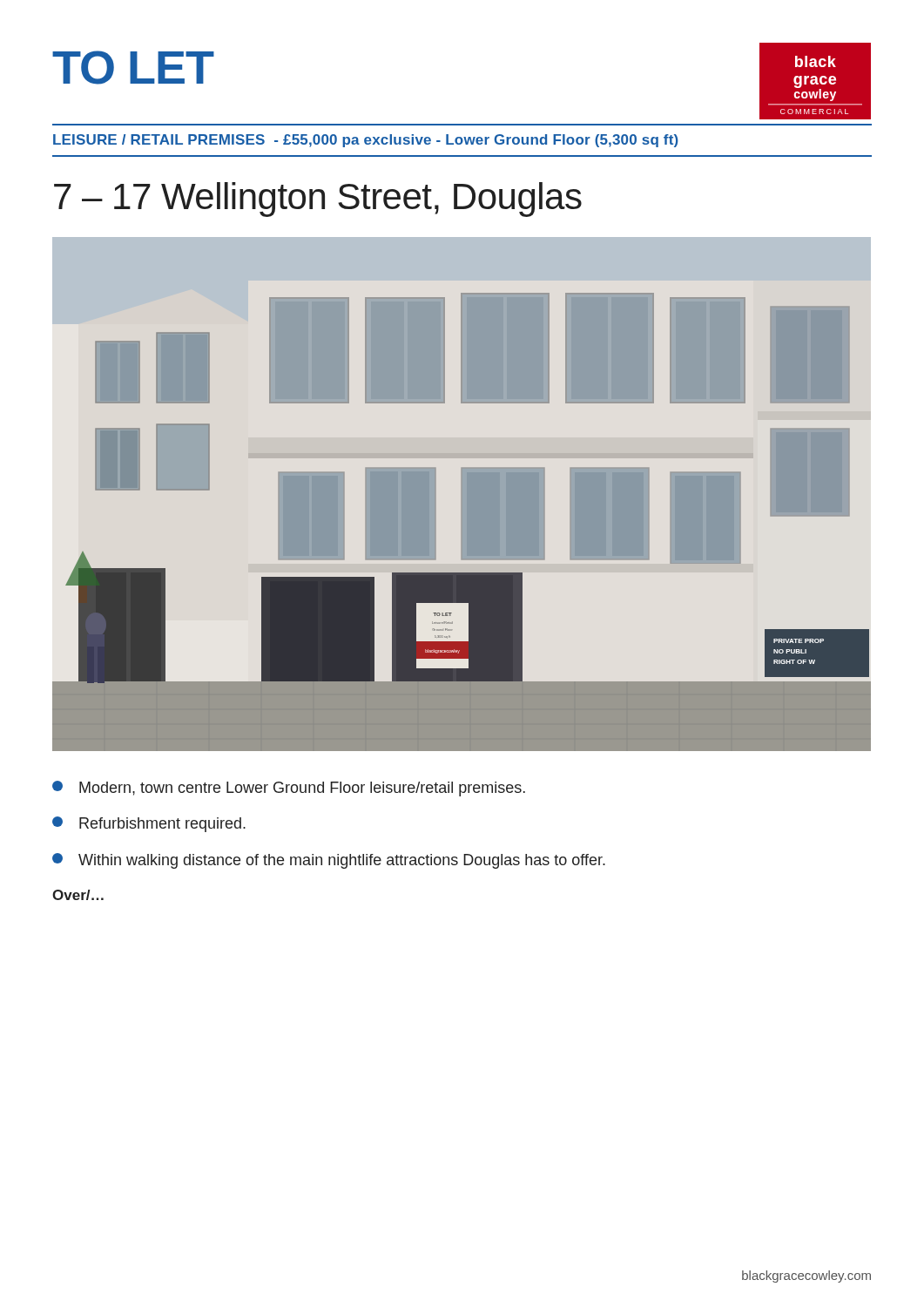This screenshot has width=924, height=1307.
Task: Find the element starting "TO LET"
Action: click(x=133, y=68)
